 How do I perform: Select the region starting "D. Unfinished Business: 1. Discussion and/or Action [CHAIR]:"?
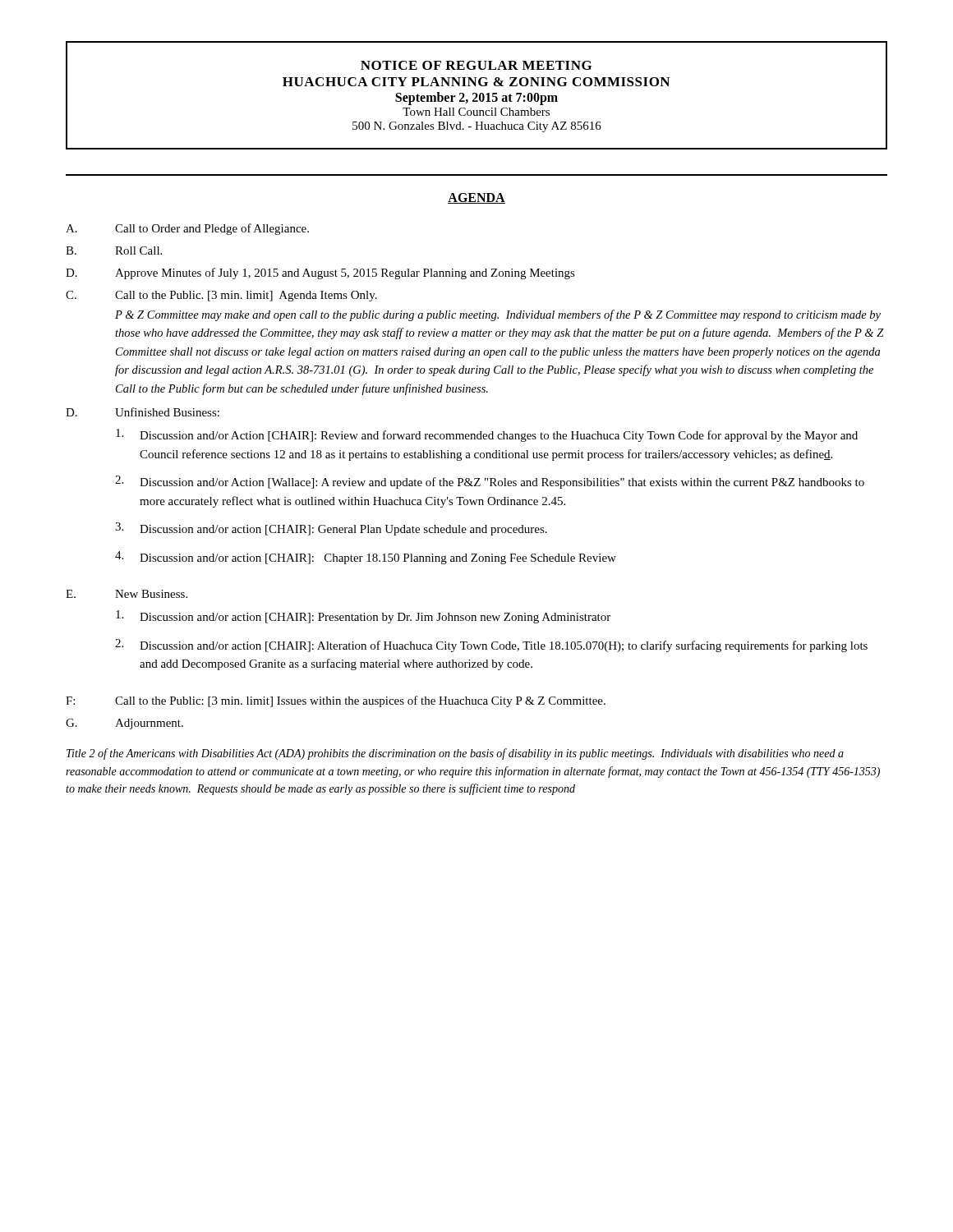click(x=476, y=493)
